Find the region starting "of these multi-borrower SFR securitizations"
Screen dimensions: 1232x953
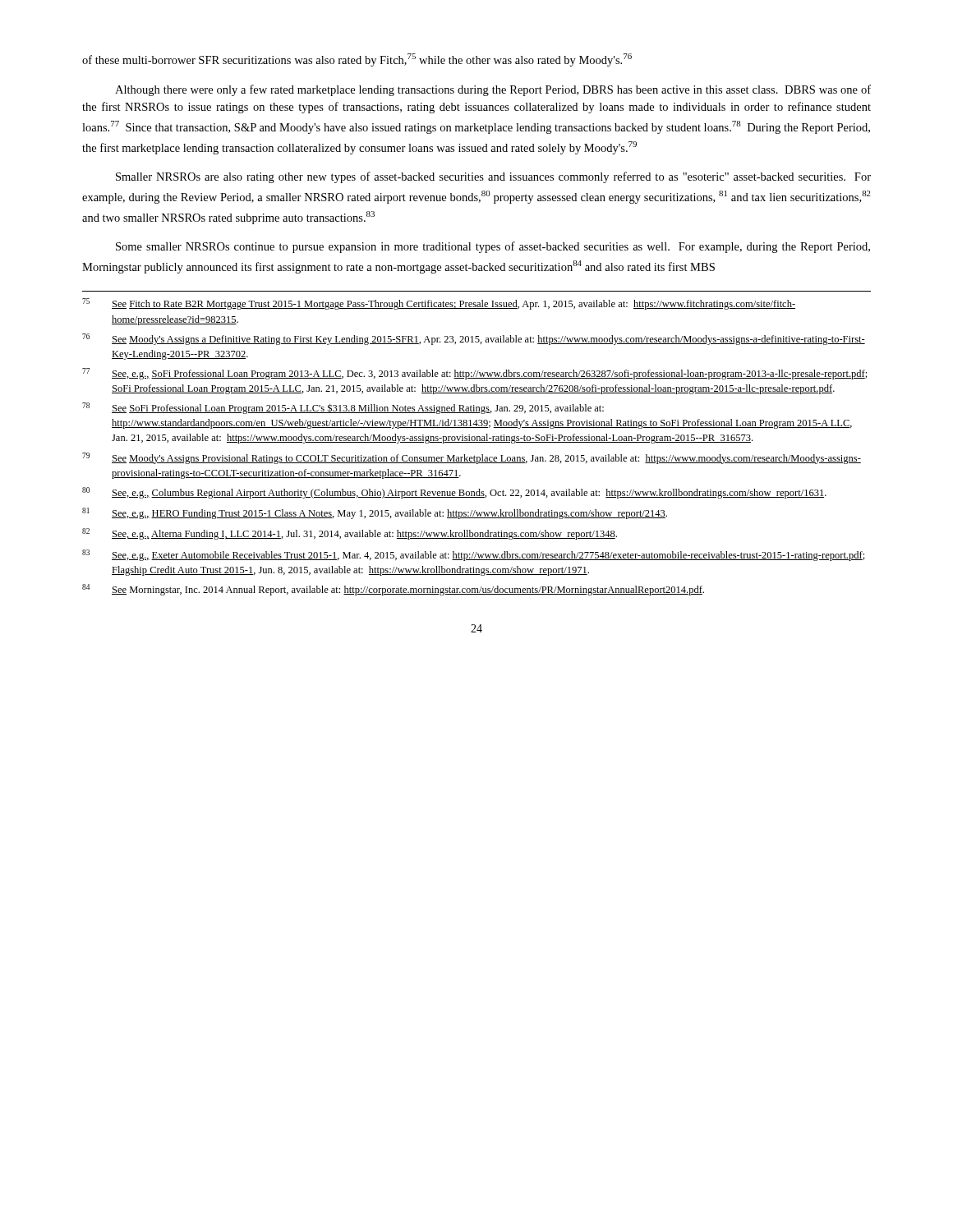pos(357,59)
